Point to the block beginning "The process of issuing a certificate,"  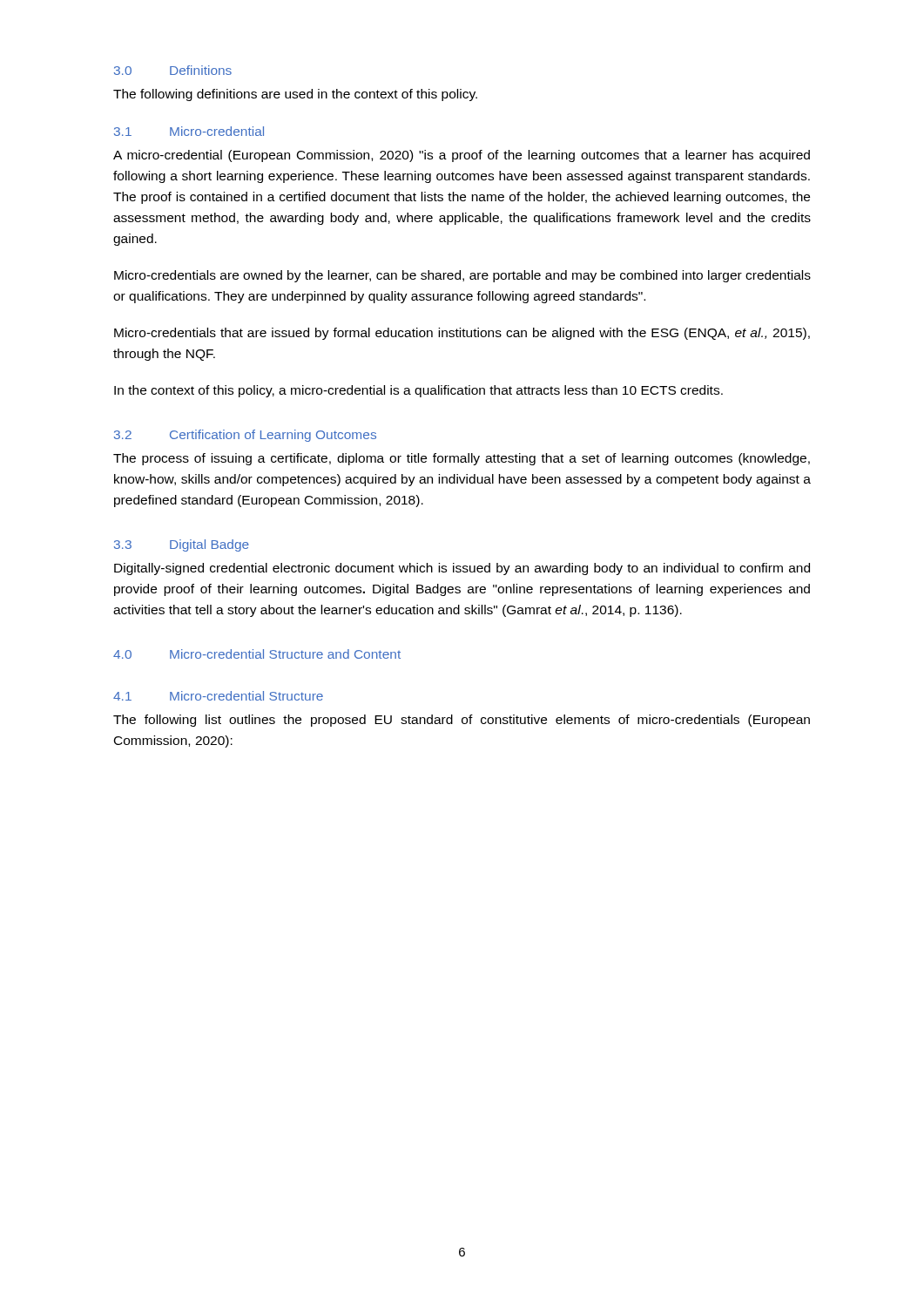[462, 479]
